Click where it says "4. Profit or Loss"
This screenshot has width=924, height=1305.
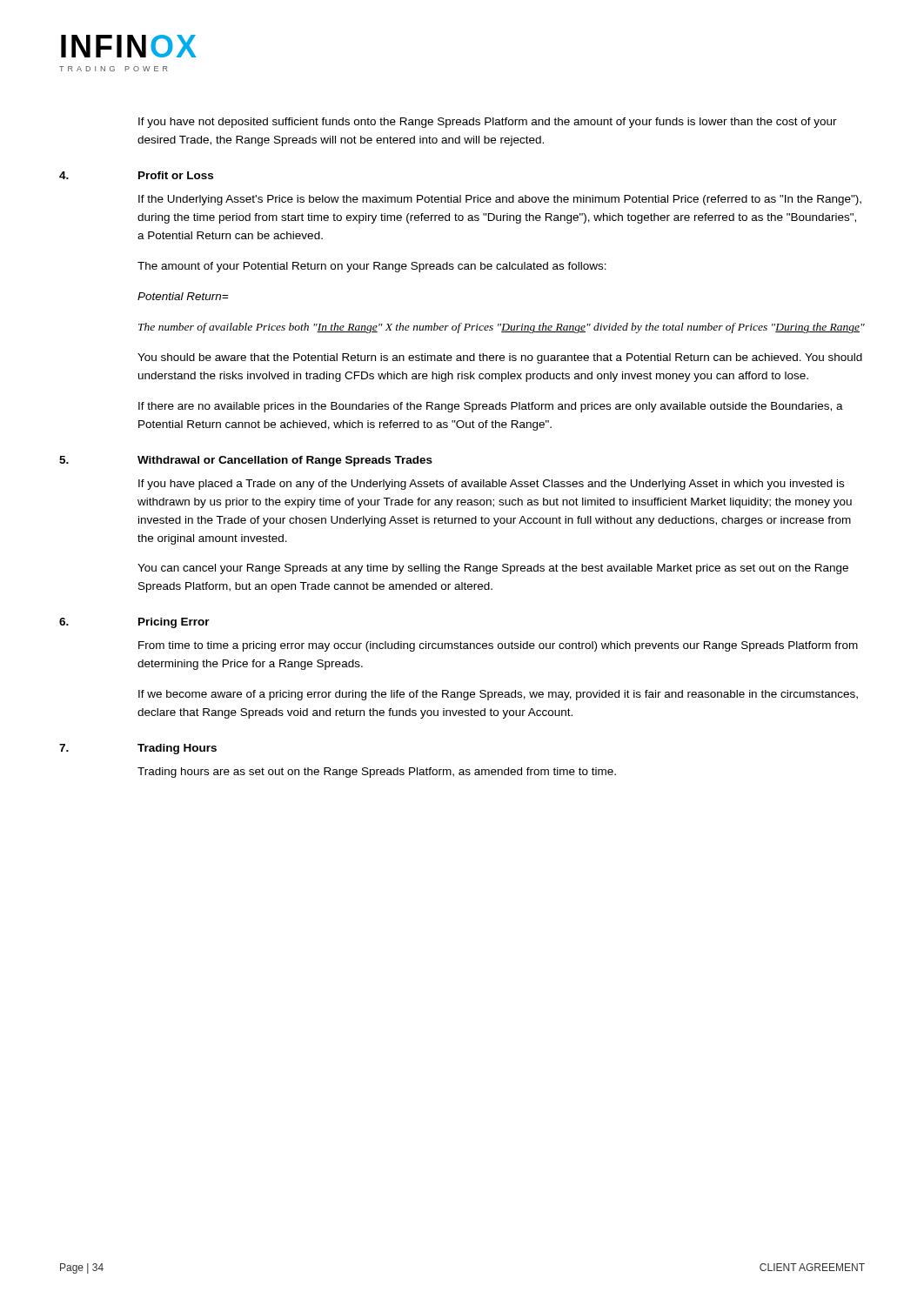(136, 175)
